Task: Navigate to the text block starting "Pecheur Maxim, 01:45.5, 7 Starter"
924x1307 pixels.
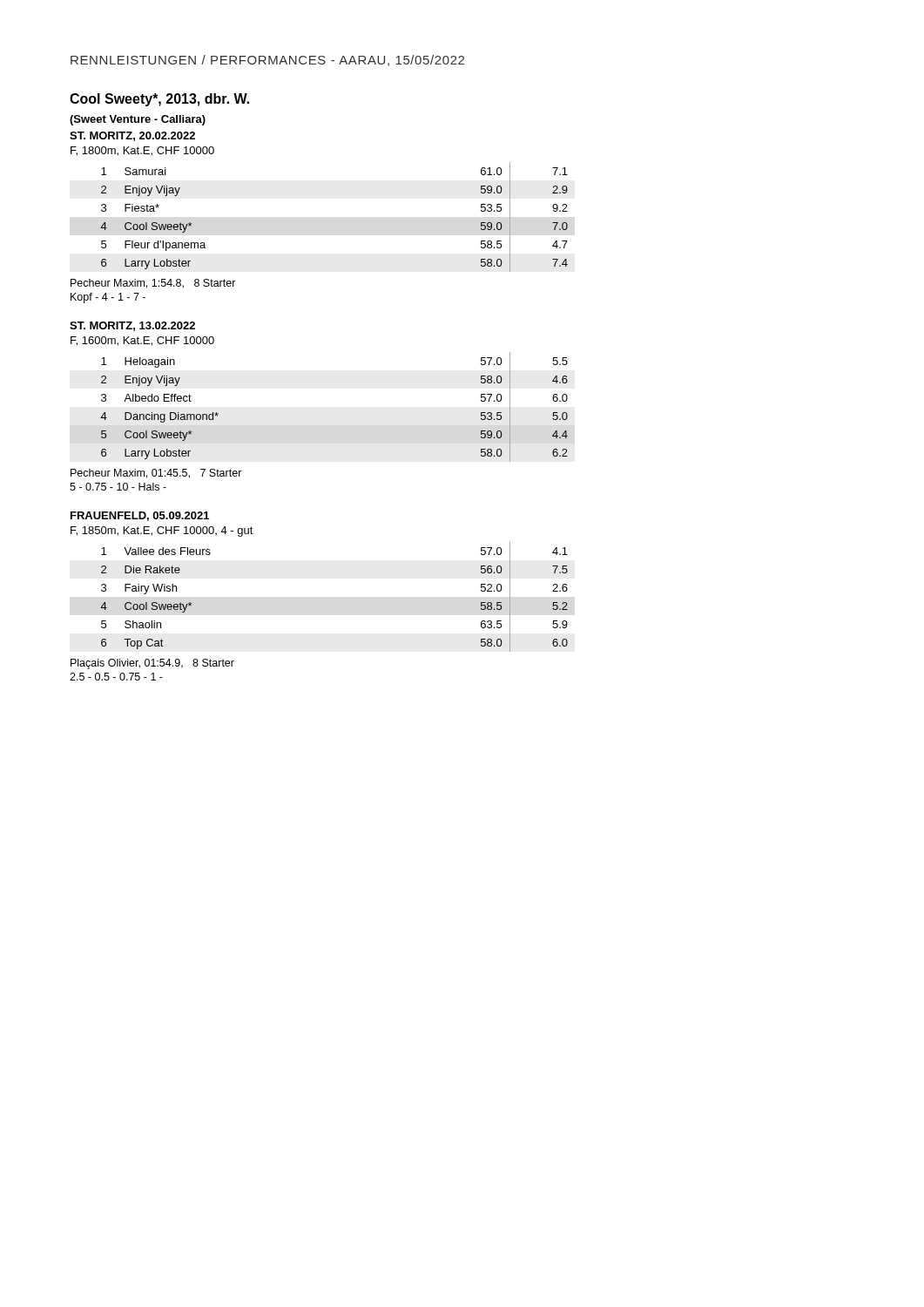Action: point(156,473)
